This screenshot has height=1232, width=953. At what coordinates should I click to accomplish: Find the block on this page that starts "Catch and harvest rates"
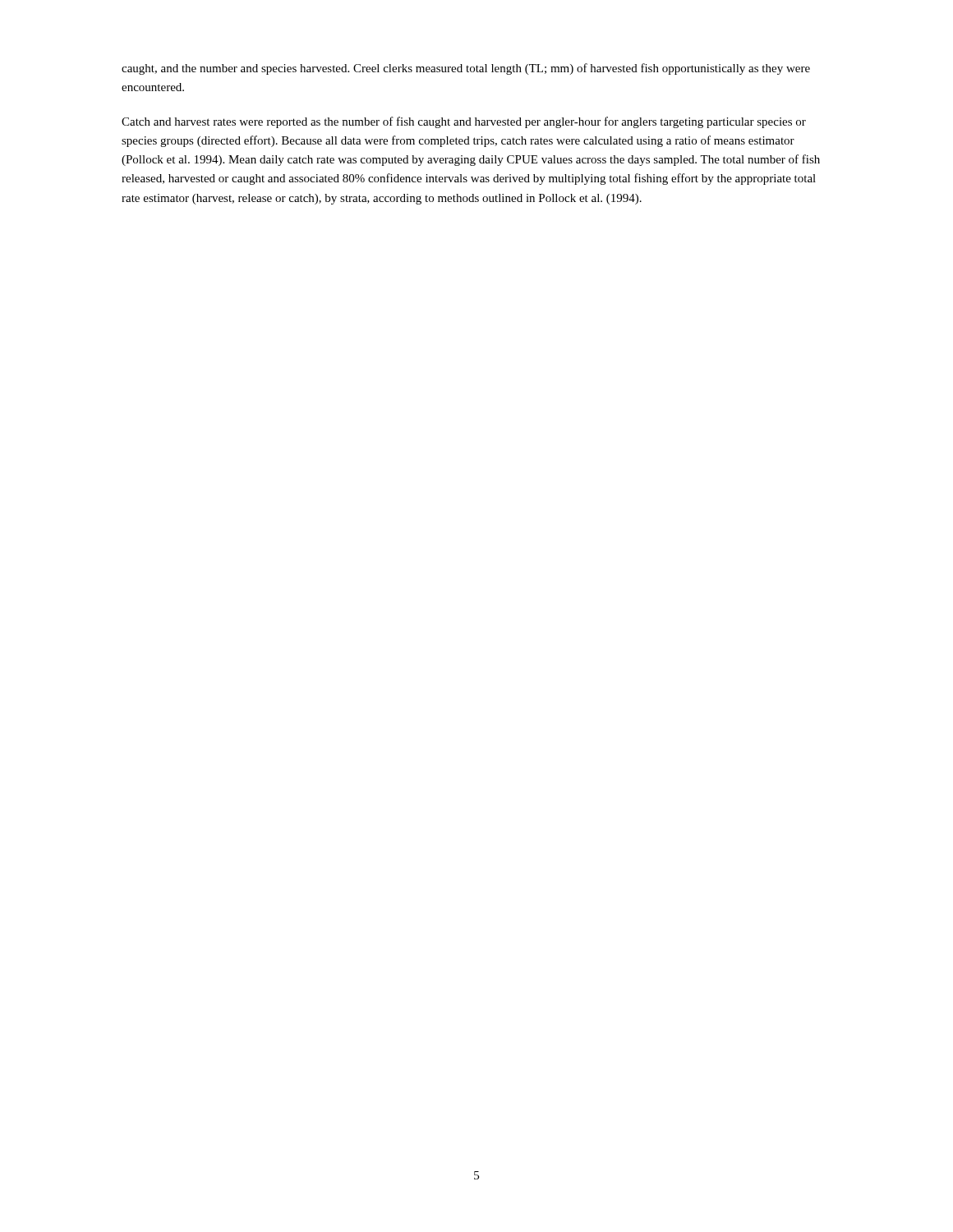[471, 159]
